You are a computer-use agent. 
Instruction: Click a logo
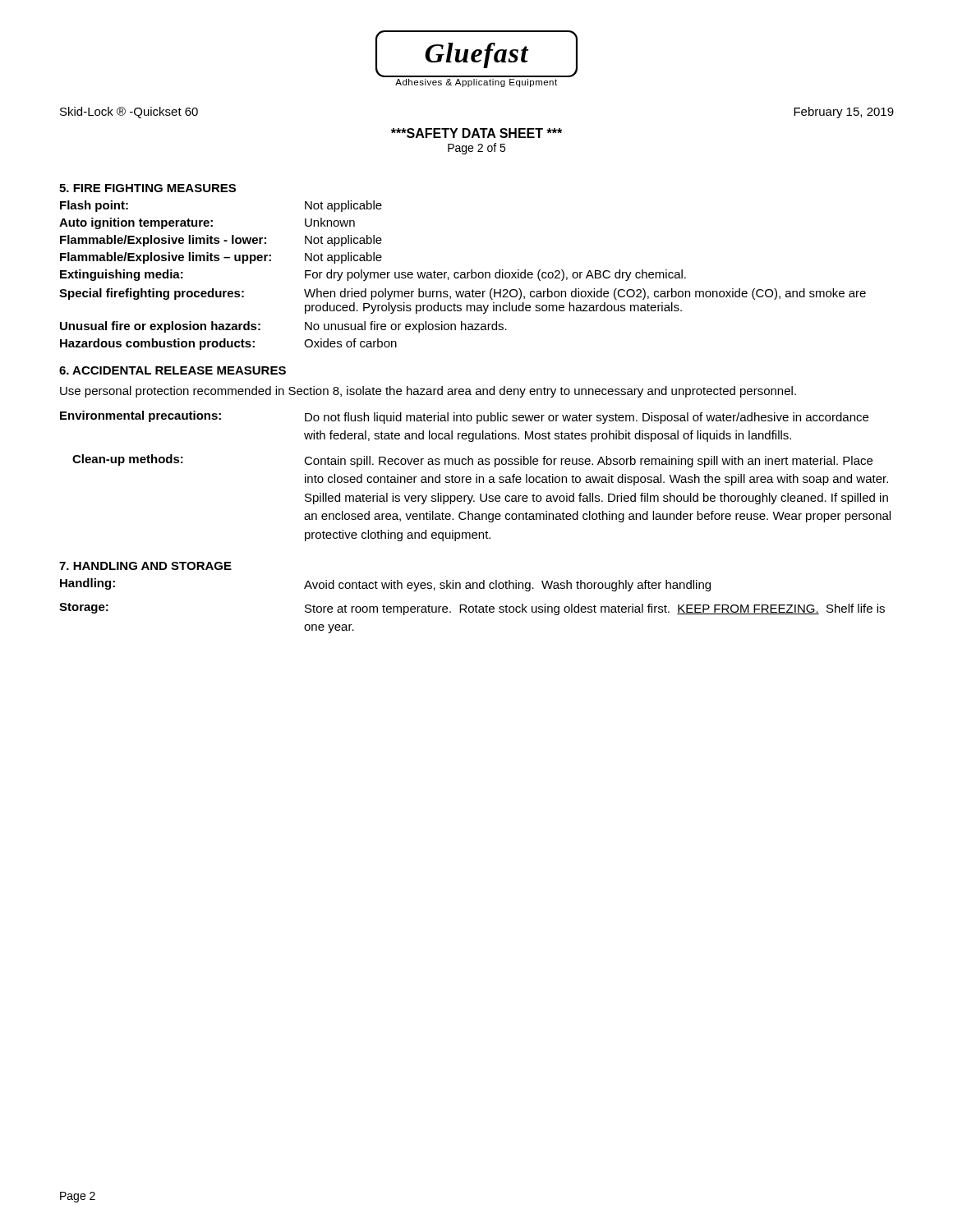[476, 50]
